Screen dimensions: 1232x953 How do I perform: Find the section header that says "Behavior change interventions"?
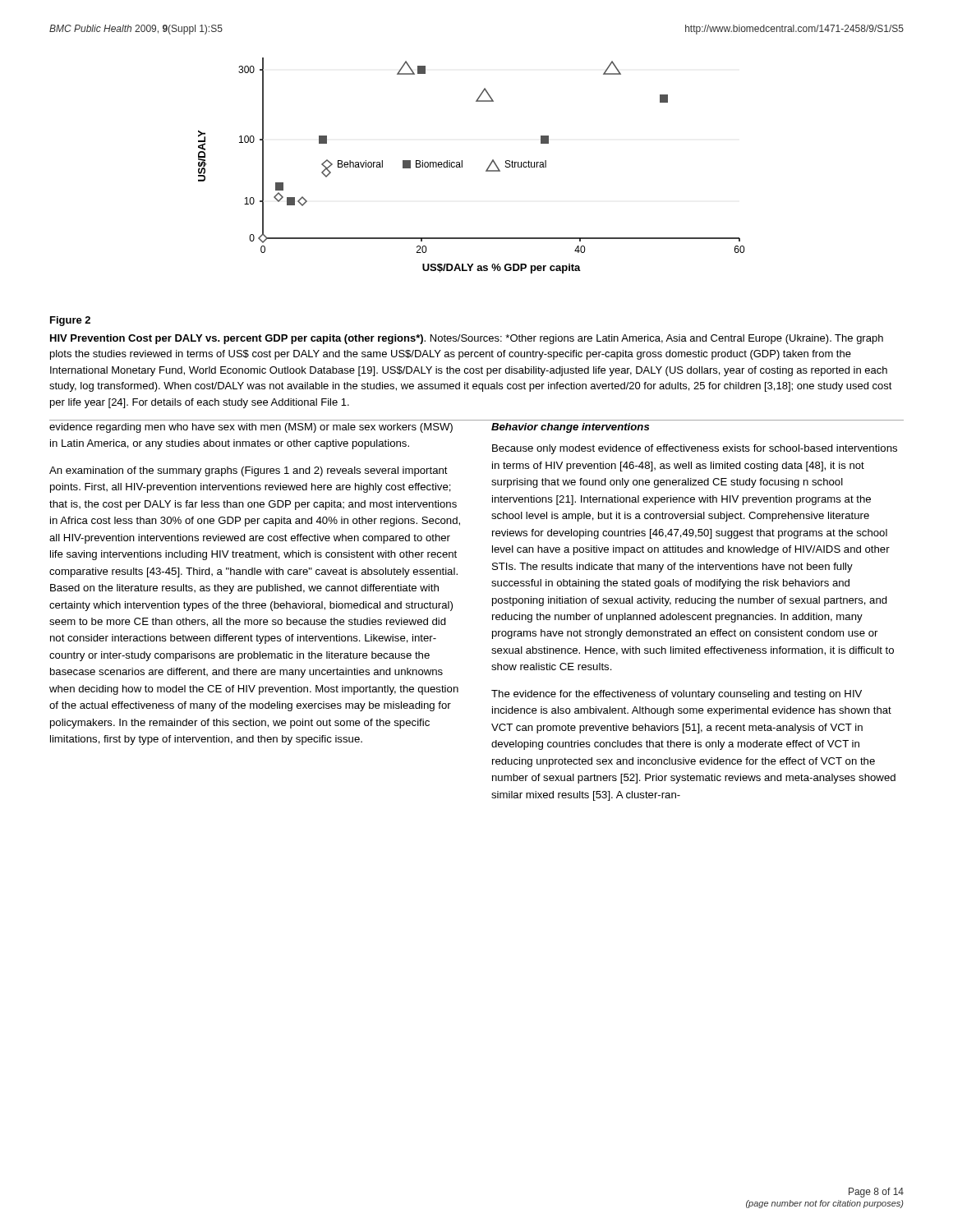coord(570,427)
